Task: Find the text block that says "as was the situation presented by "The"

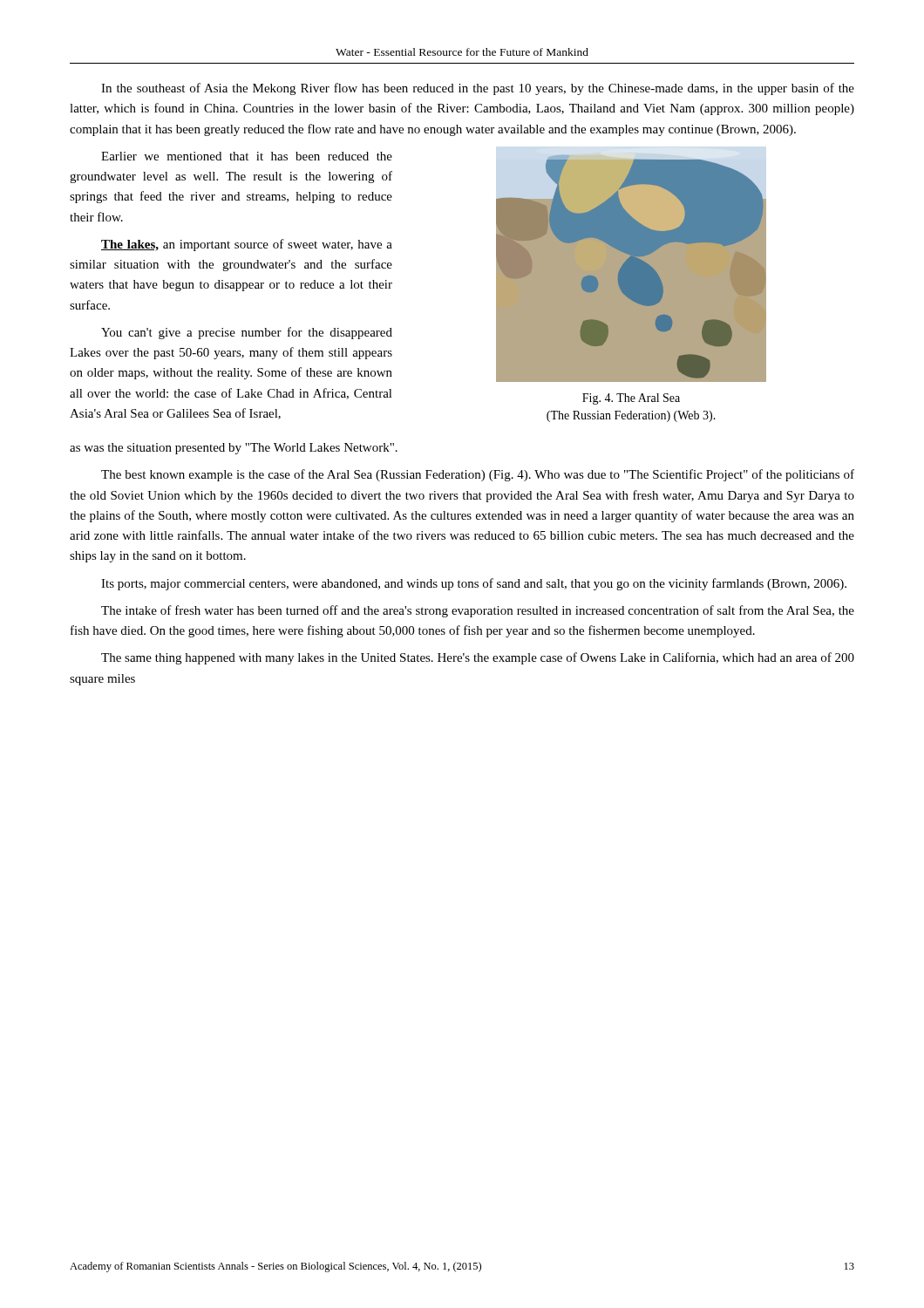Action: point(234,447)
